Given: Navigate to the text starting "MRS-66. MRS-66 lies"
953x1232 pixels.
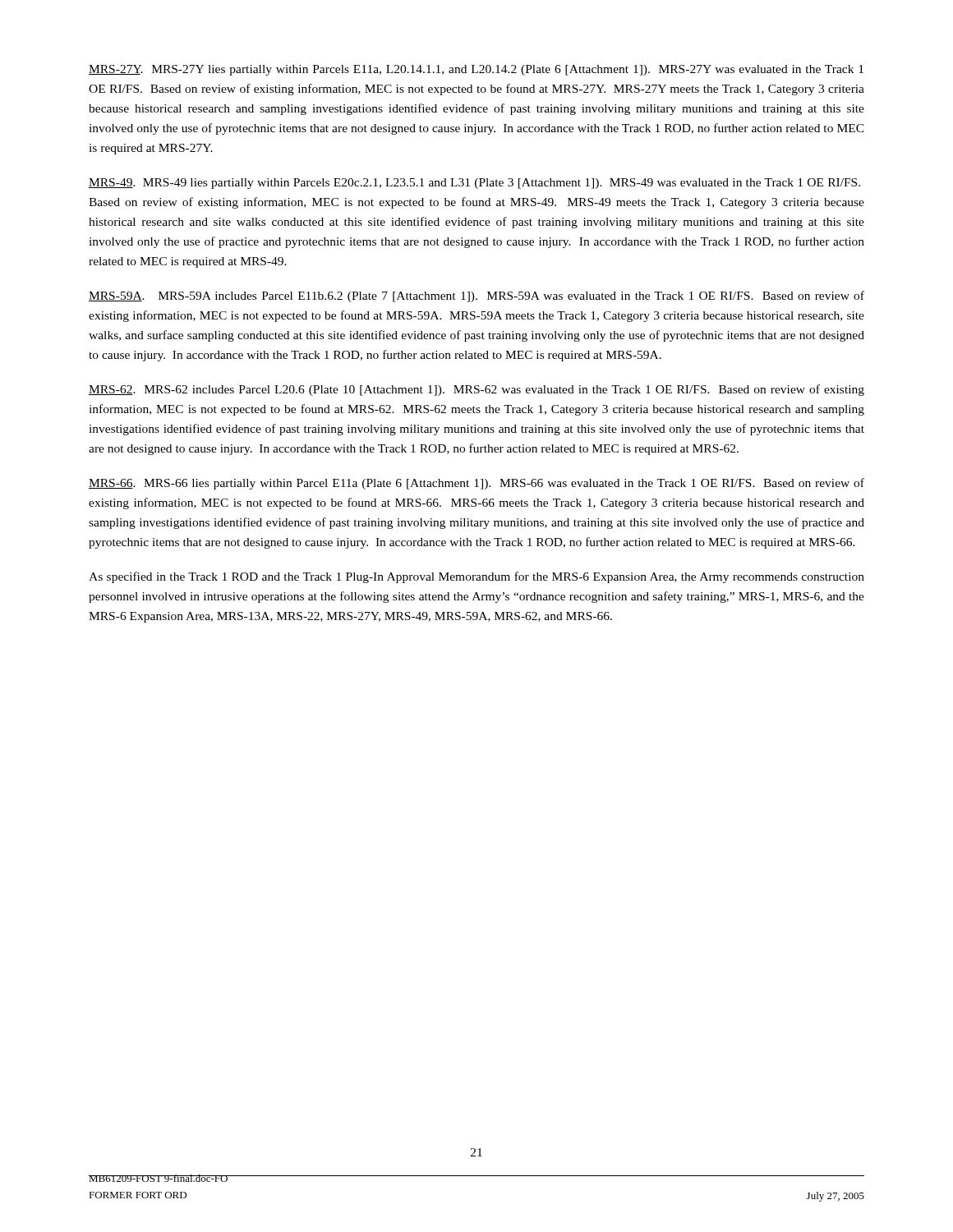Looking at the screenshot, I should coord(476,512).
